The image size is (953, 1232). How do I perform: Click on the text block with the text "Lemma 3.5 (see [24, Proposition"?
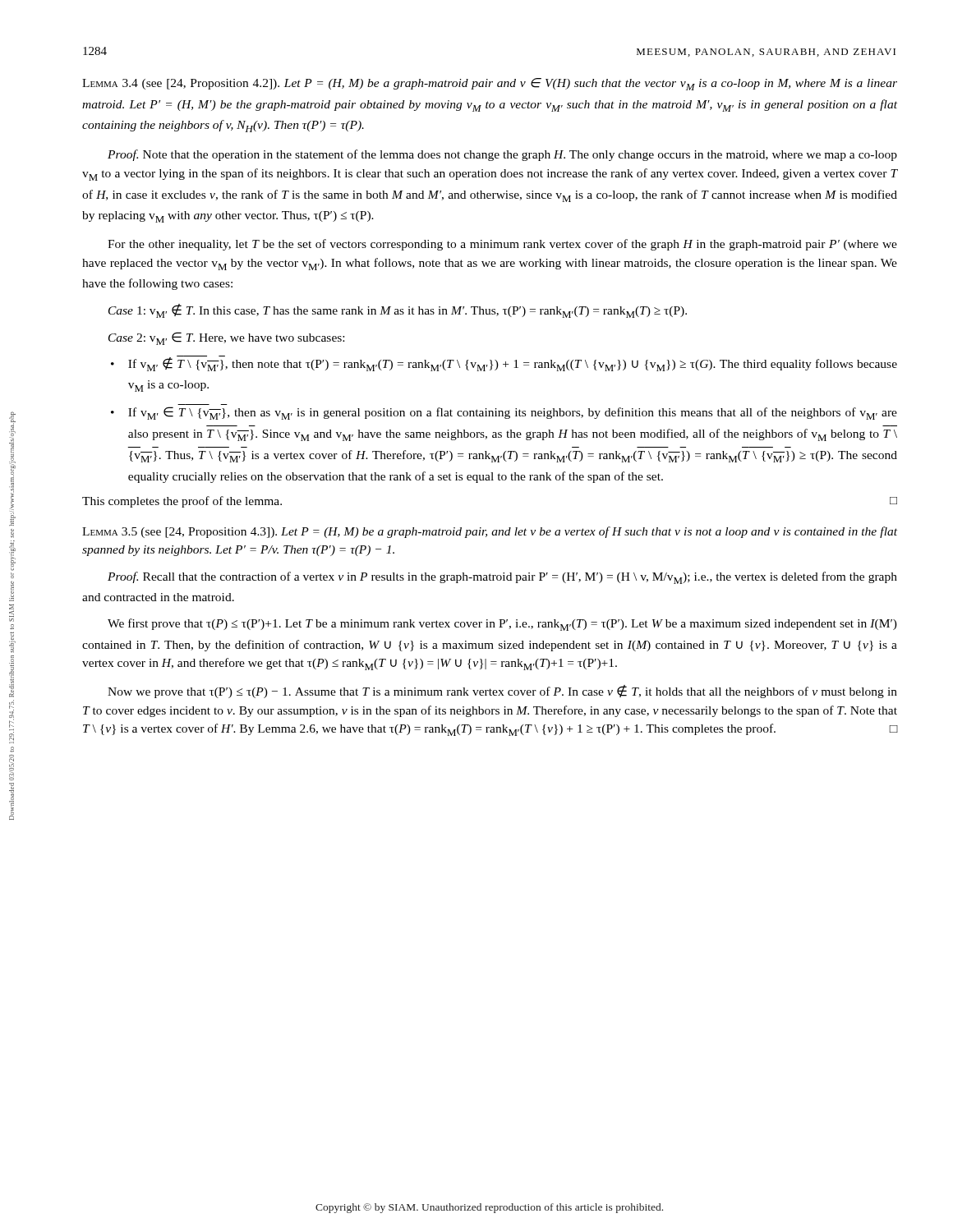click(490, 541)
